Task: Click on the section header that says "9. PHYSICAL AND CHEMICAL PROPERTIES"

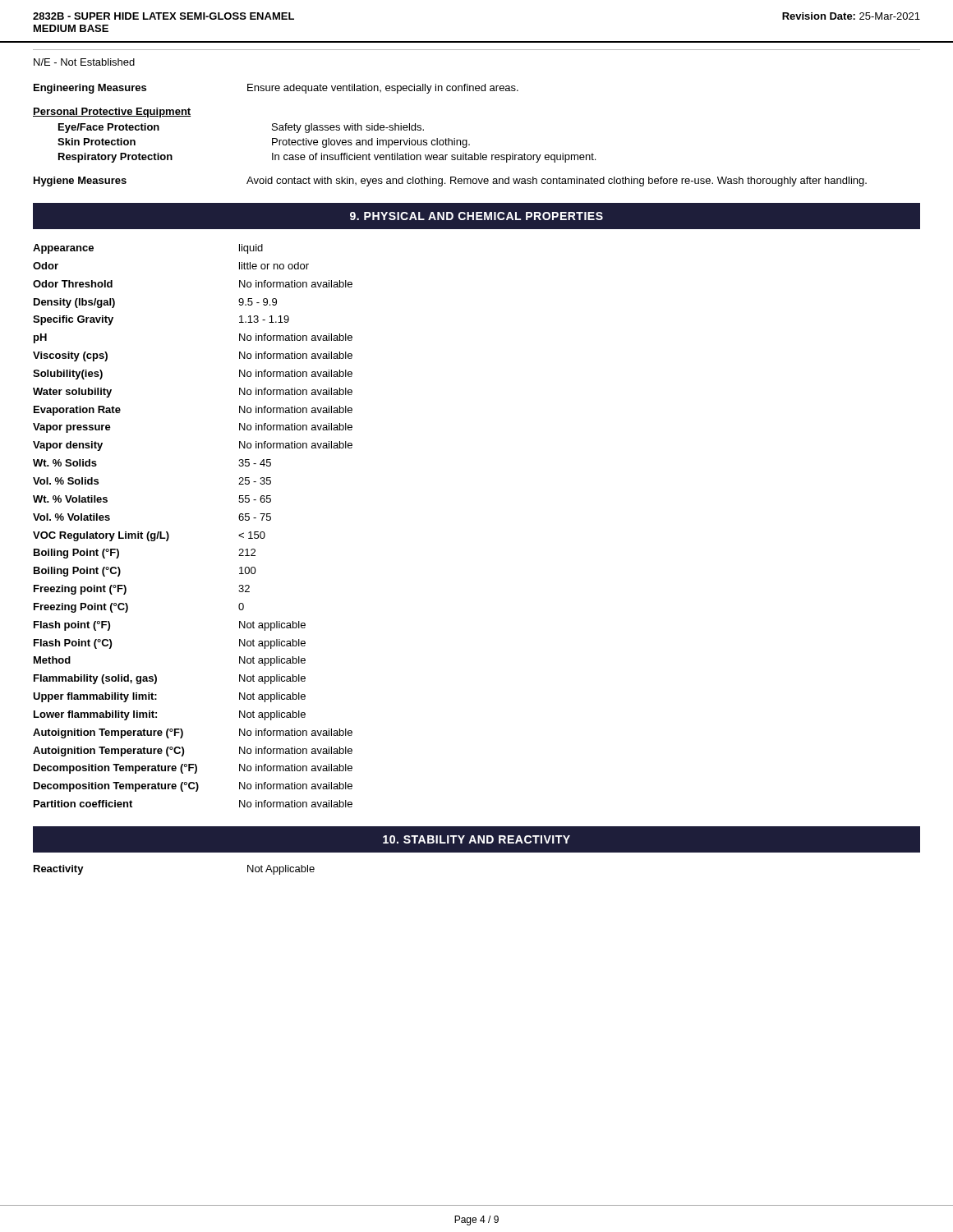Action: (476, 216)
